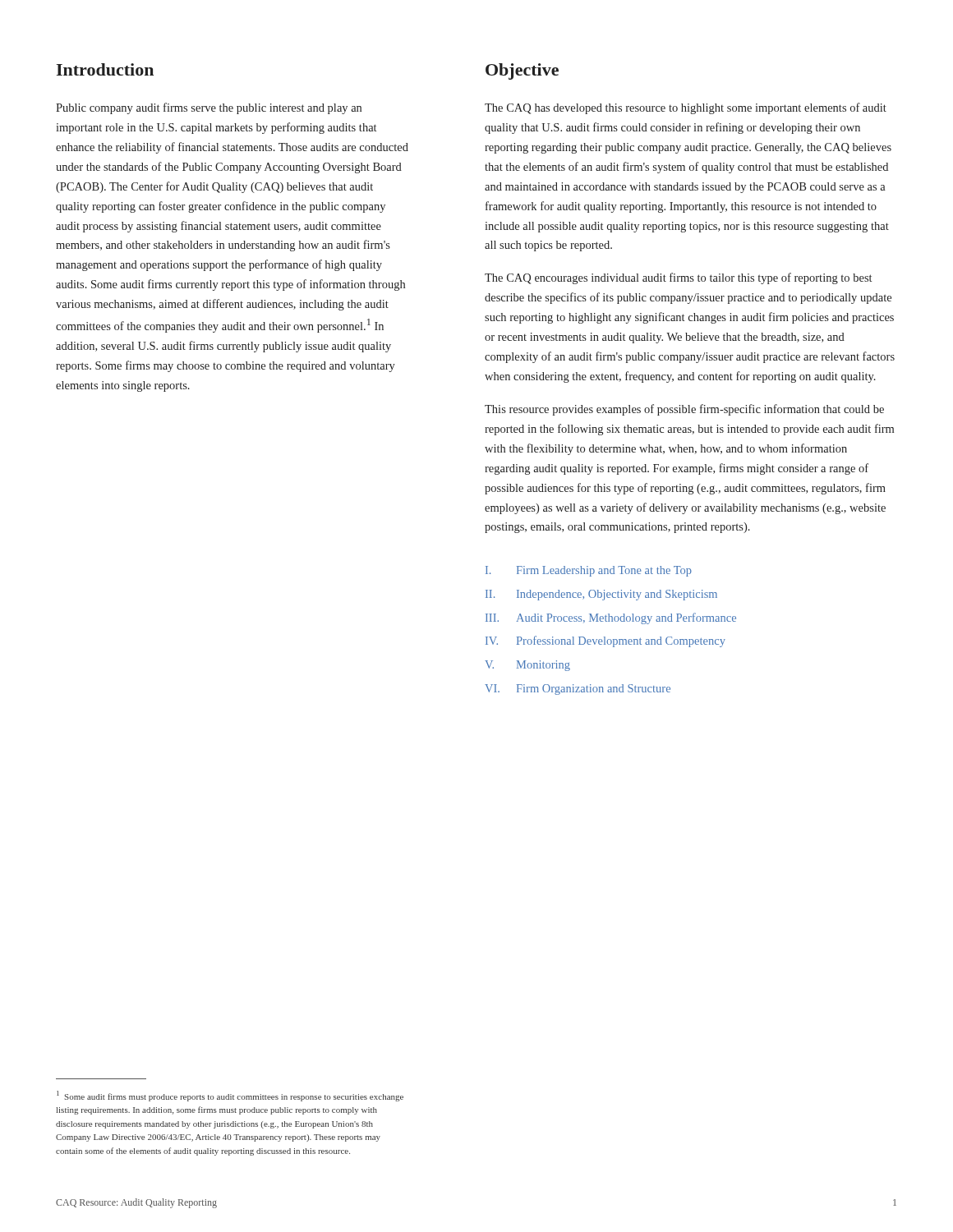Viewport: 953px width, 1232px height.
Task: Find the text block that says "The CAQ has developed this resource to highlight"
Action: click(x=690, y=177)
